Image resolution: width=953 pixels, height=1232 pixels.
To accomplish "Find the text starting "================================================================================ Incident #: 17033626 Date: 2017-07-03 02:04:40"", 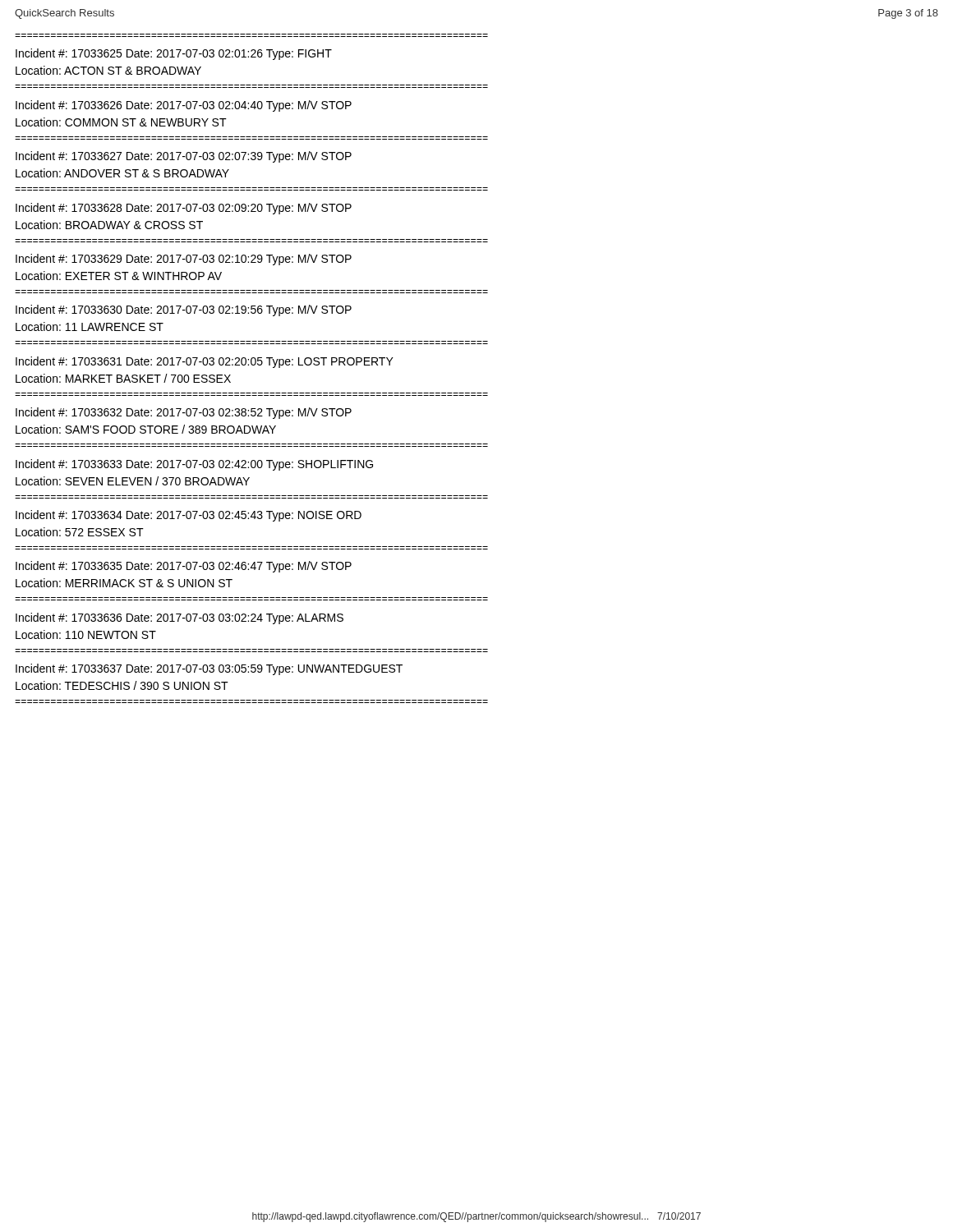I will 184,106.
